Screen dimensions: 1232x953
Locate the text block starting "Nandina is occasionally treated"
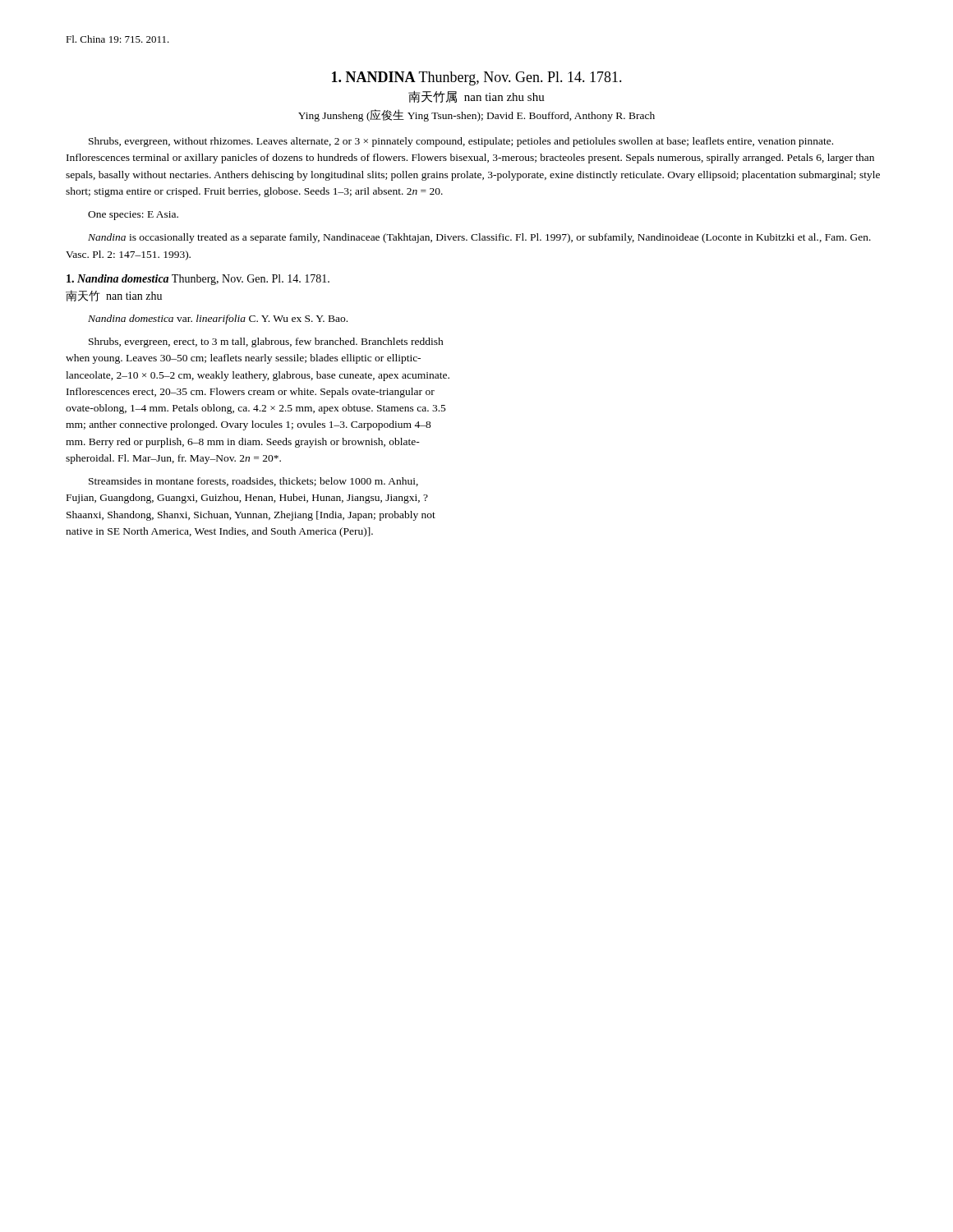[x=468, y=245]
